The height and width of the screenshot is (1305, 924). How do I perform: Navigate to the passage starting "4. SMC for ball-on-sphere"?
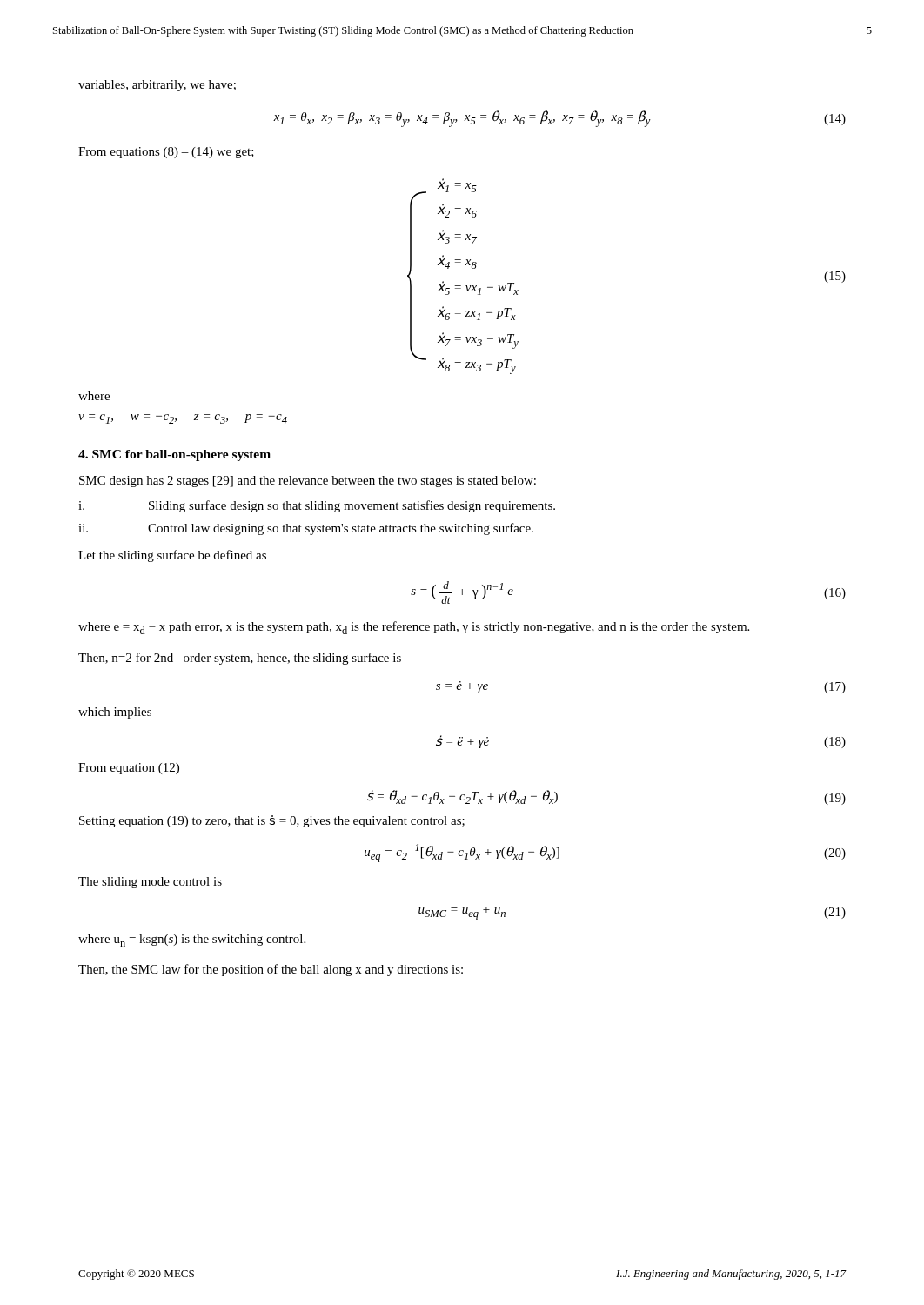pos(174,453)
